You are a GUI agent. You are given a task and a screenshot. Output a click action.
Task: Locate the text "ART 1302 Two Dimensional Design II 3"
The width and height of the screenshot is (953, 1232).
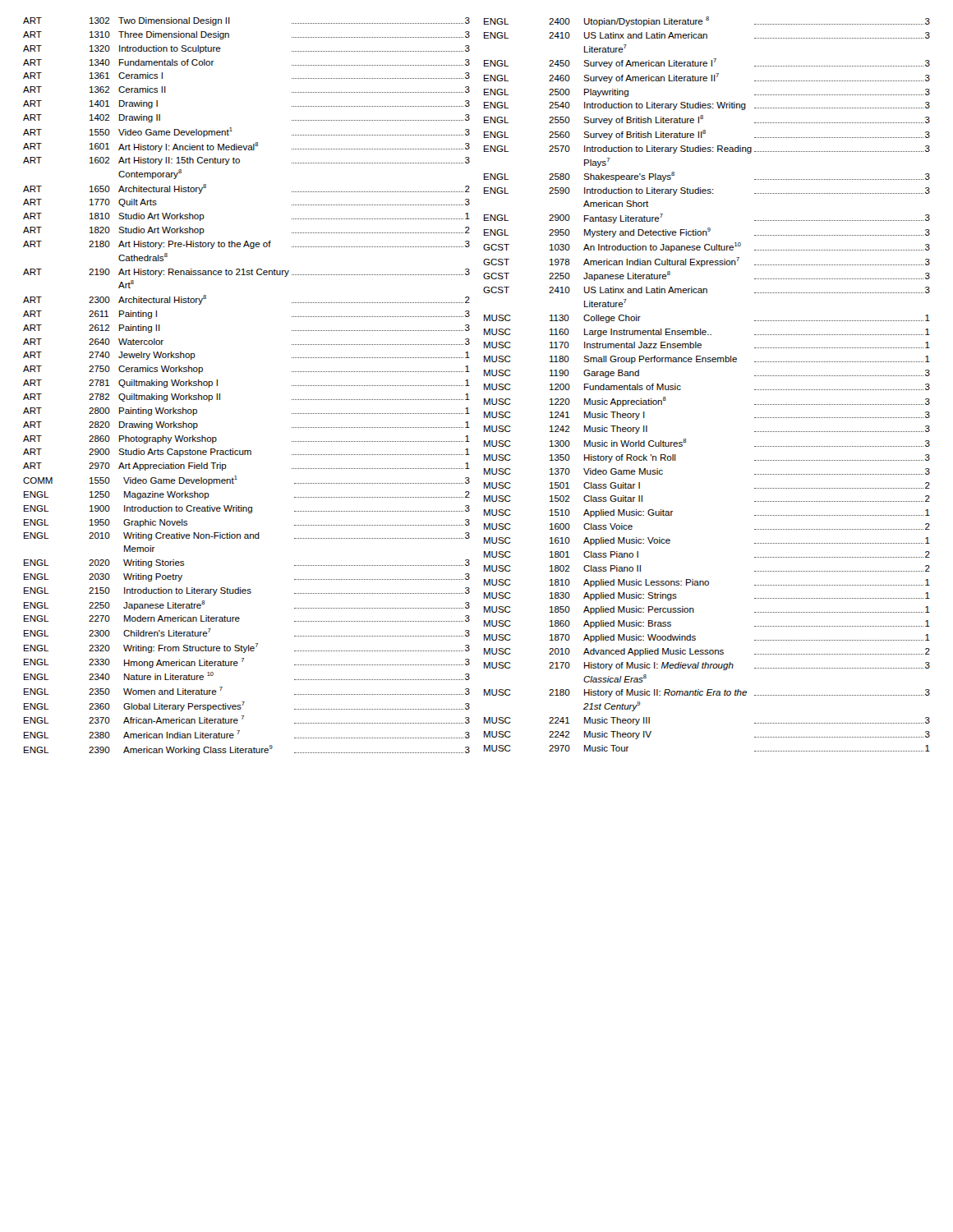click(x=32, y=21)
